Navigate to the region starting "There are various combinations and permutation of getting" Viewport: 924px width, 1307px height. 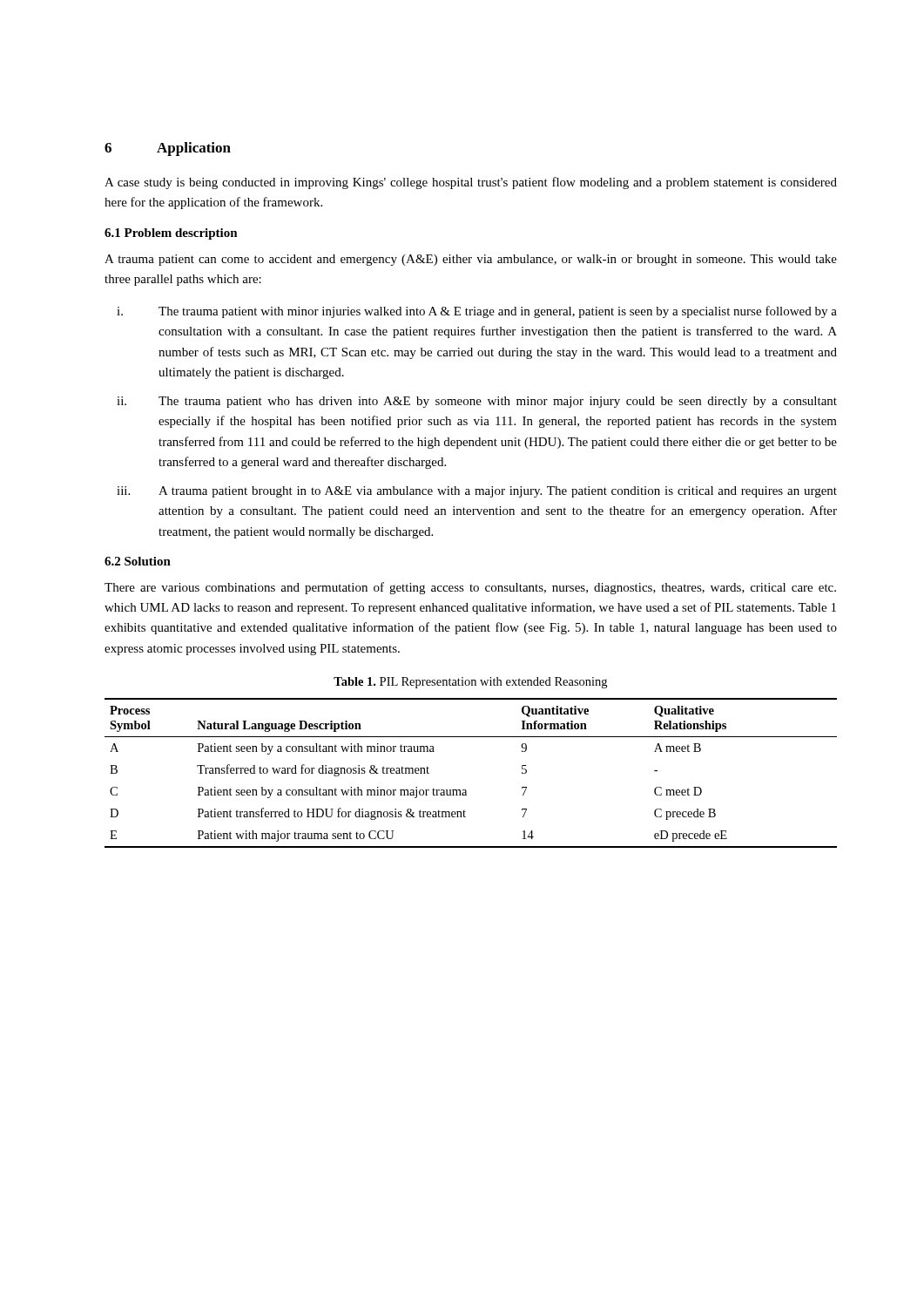(x=471, y=618)
